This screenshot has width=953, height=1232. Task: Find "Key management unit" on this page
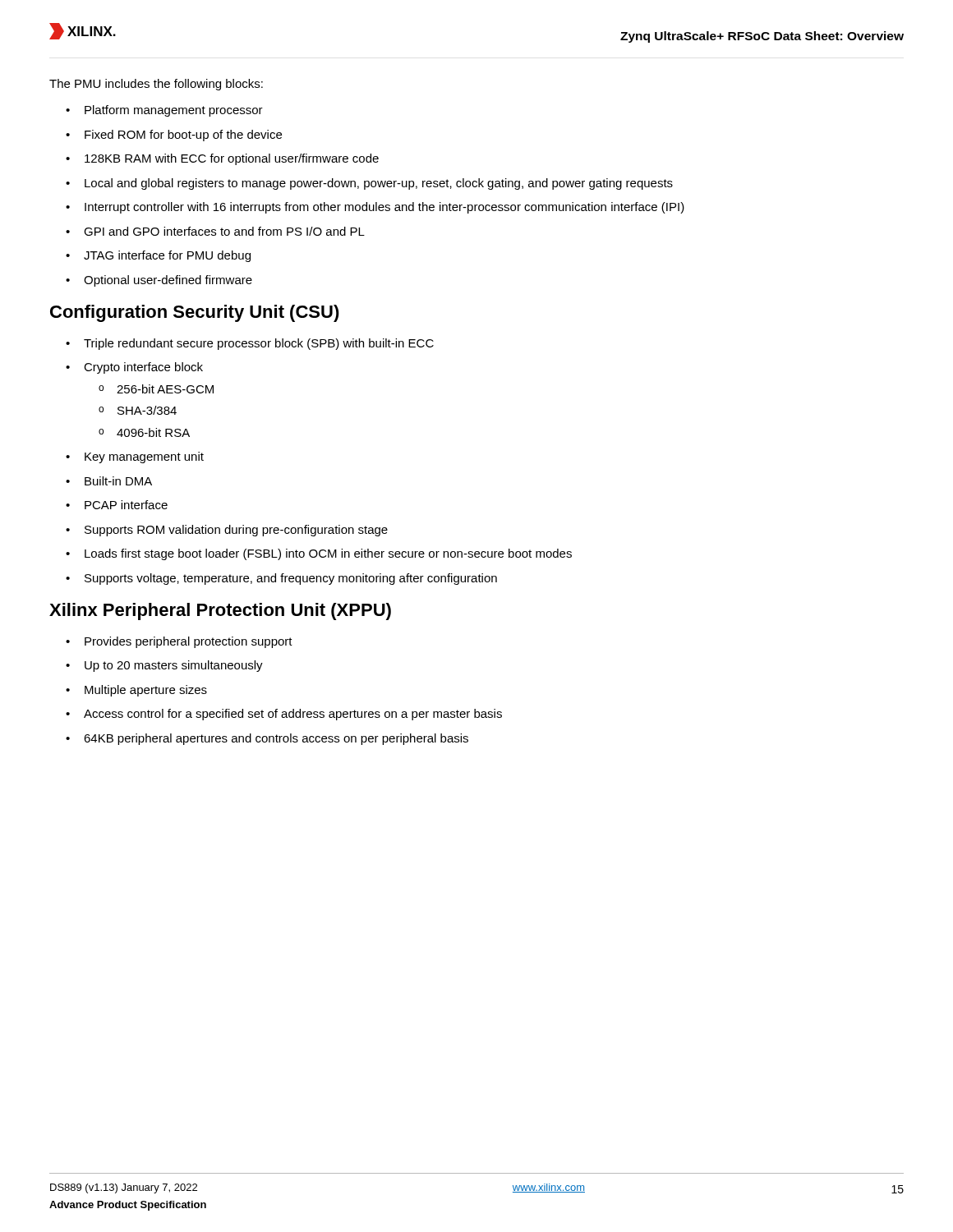coord(135,457)
